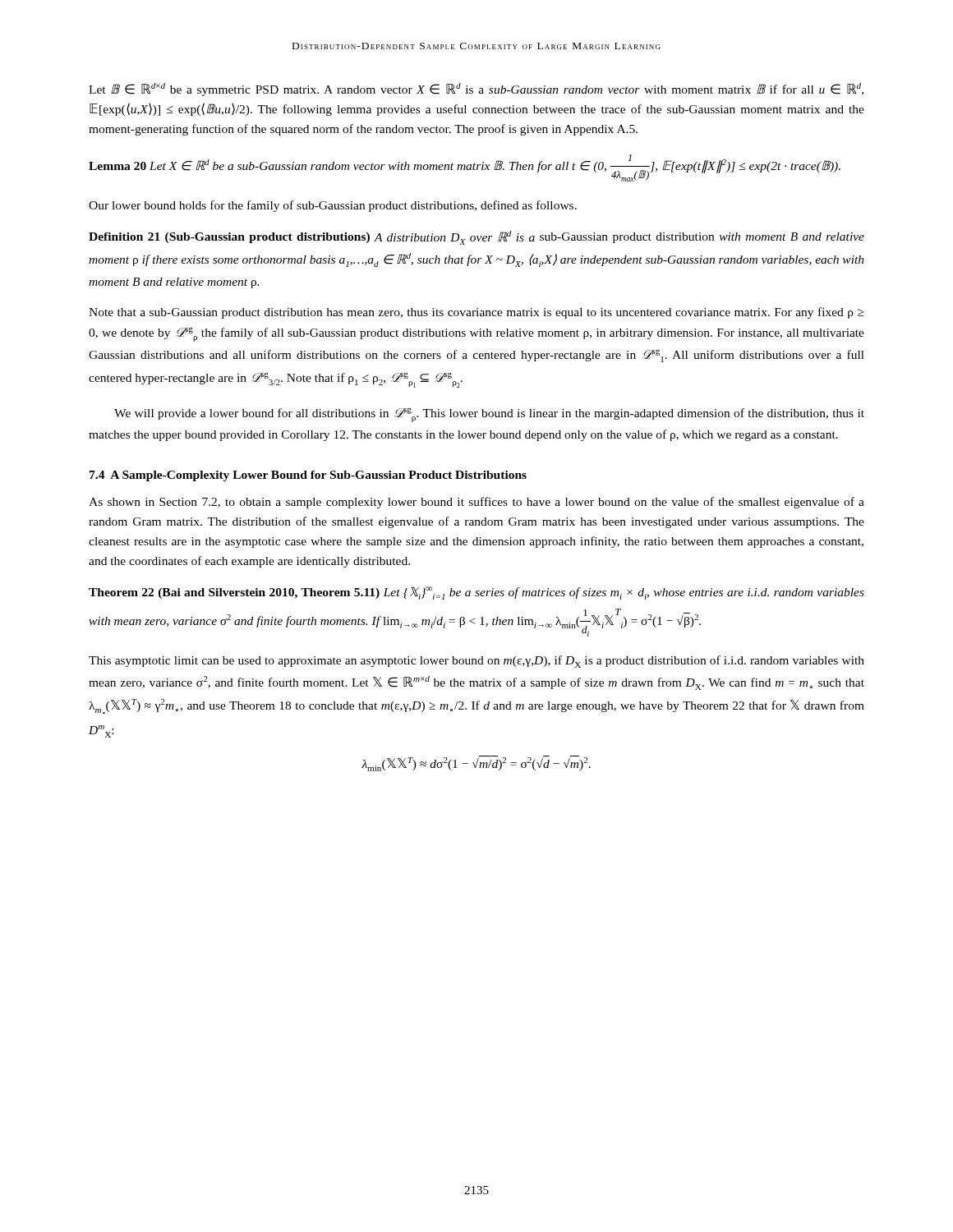Navigate to the passage starting "Definition 21 (Sub-Gaussian product distributions) A distribution DX"
The width and height of the screenshot is (953, 1232).
(476, 258)
